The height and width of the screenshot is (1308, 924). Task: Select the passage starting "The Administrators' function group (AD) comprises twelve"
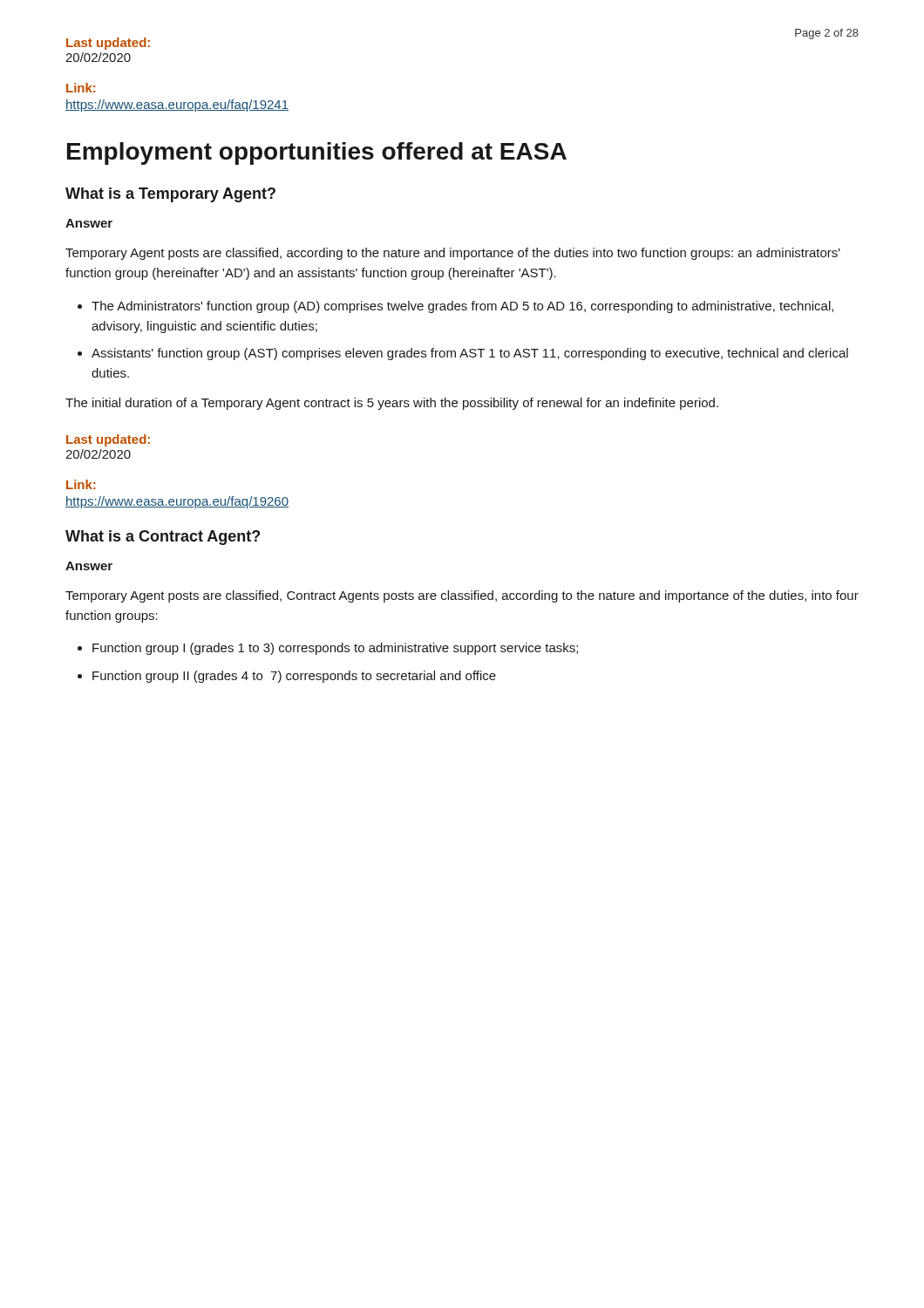pos(463,315)
